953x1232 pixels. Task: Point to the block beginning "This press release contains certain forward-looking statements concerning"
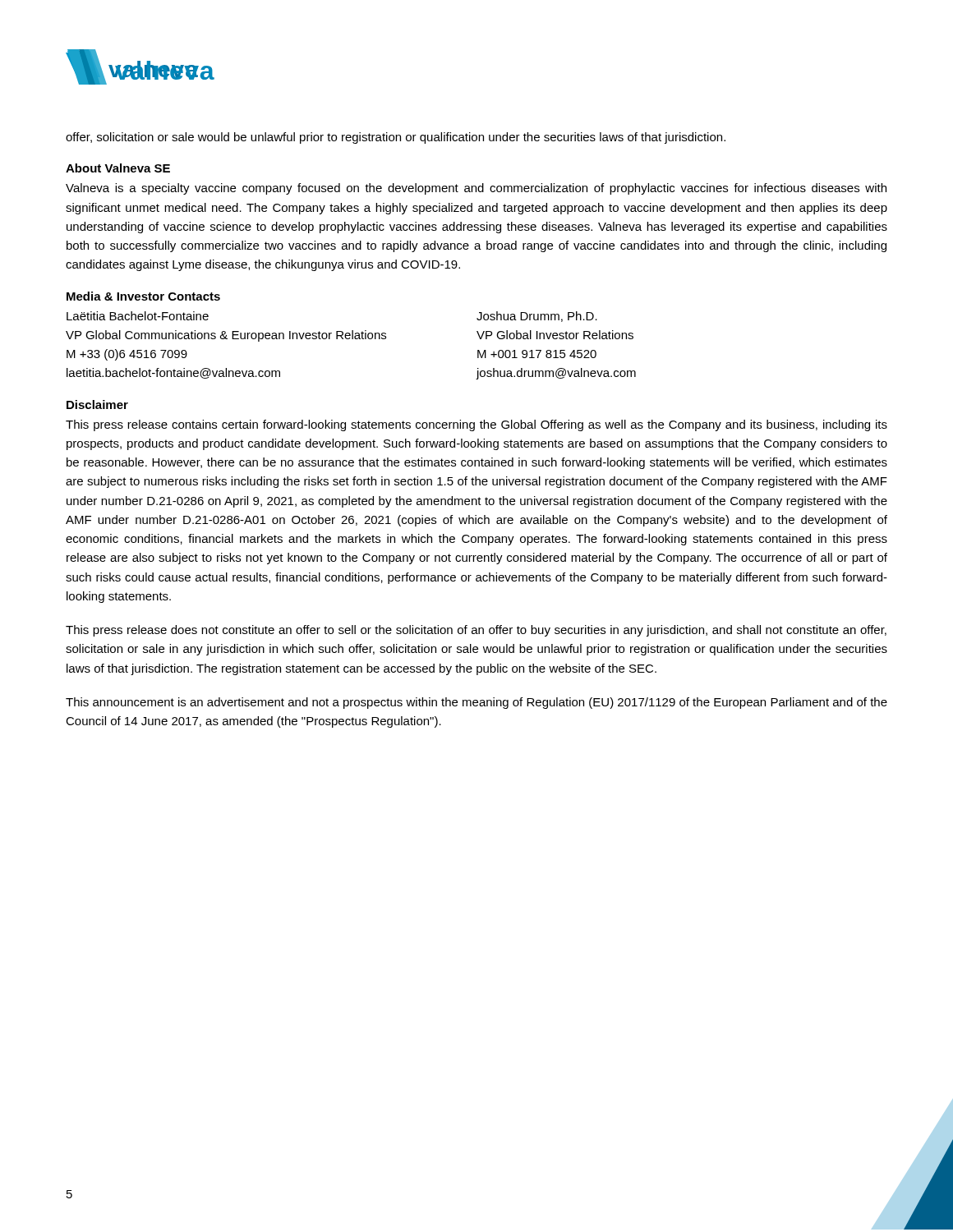[476, 510]
